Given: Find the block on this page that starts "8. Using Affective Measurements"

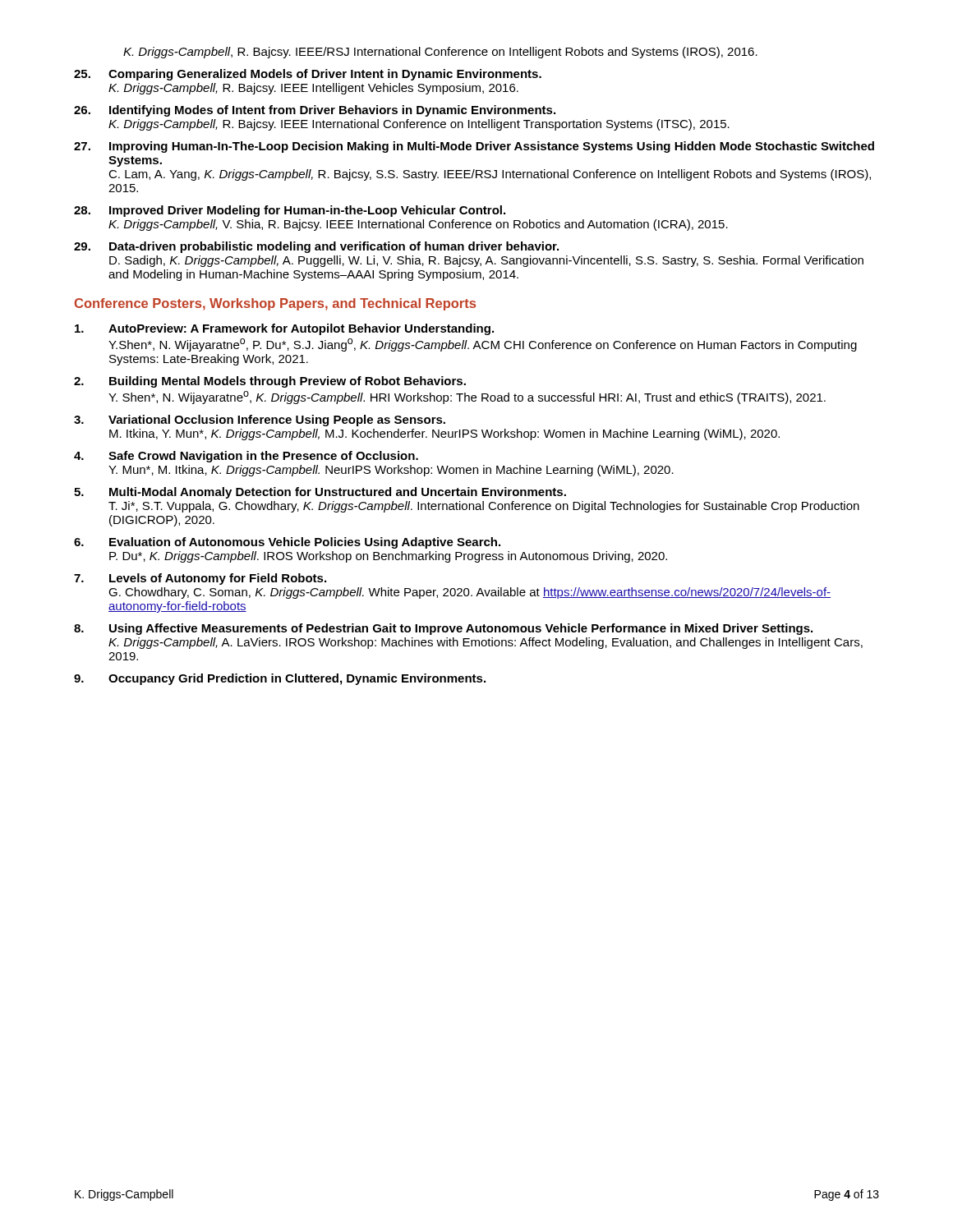Looking at the screenshot, I should pyautogui.click(x=476, y=642).
